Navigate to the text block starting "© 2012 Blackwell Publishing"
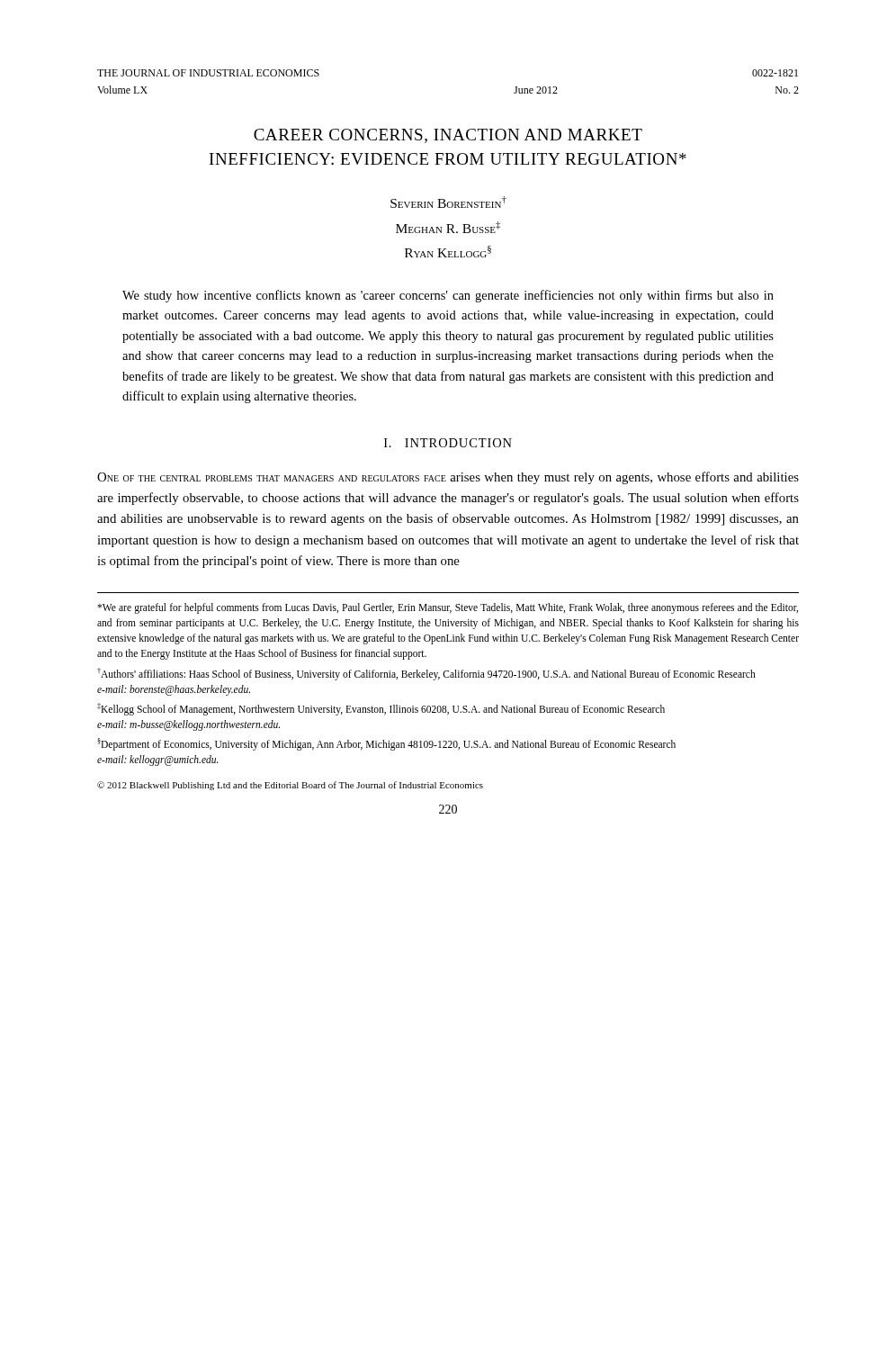896x1350 pixels. 290,784
